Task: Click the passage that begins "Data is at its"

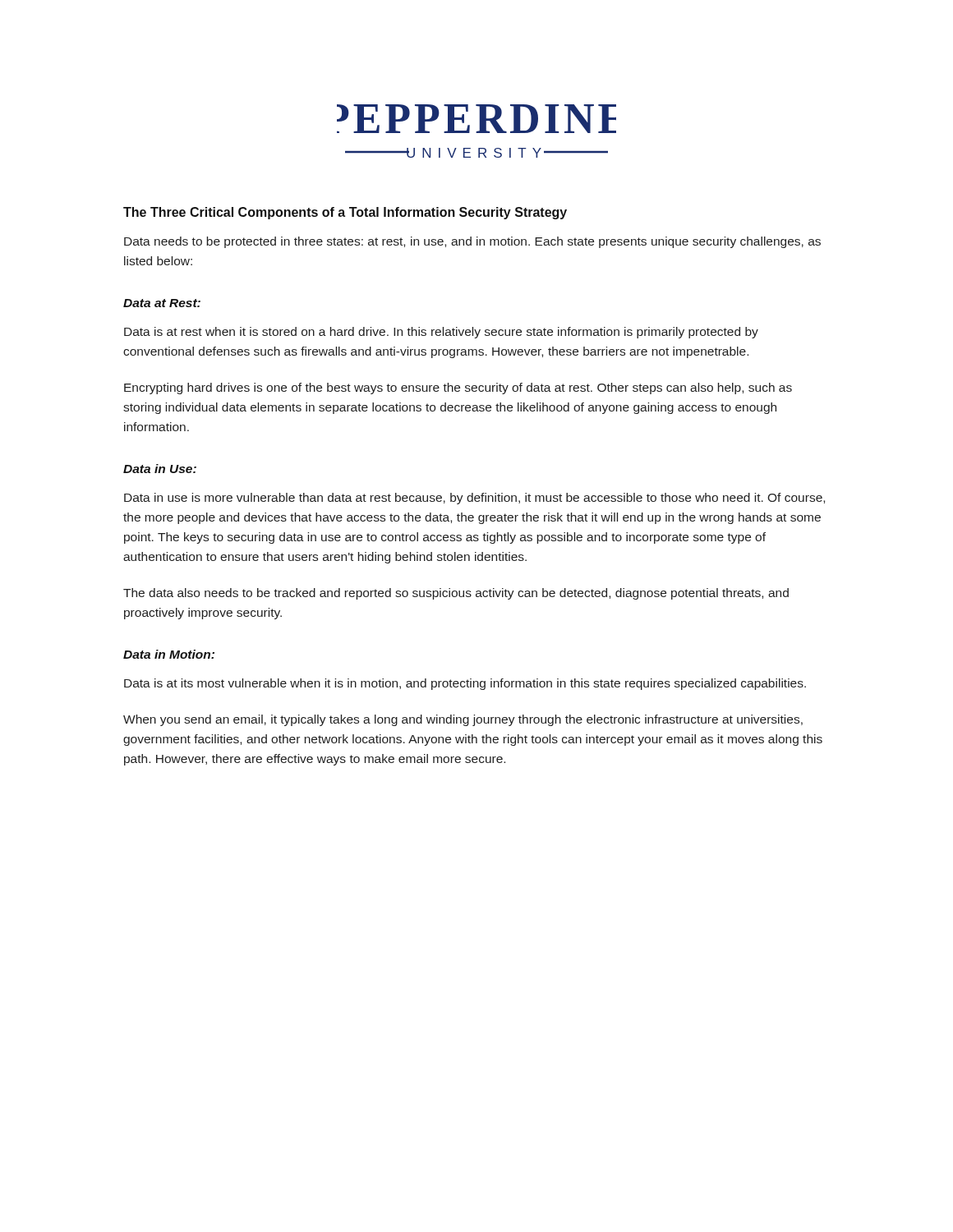Action: [465, 683]
